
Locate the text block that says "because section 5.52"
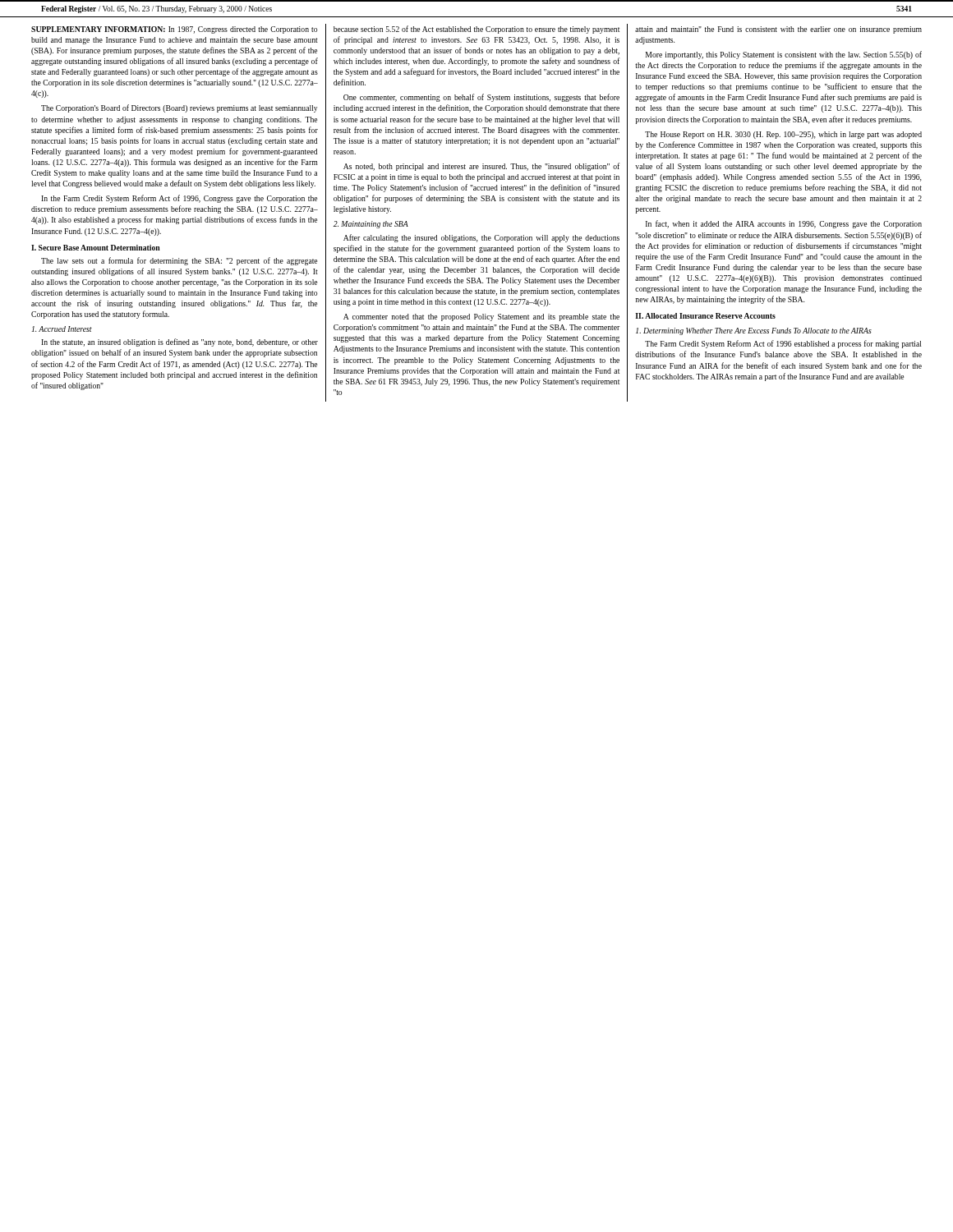pos(476,56)
